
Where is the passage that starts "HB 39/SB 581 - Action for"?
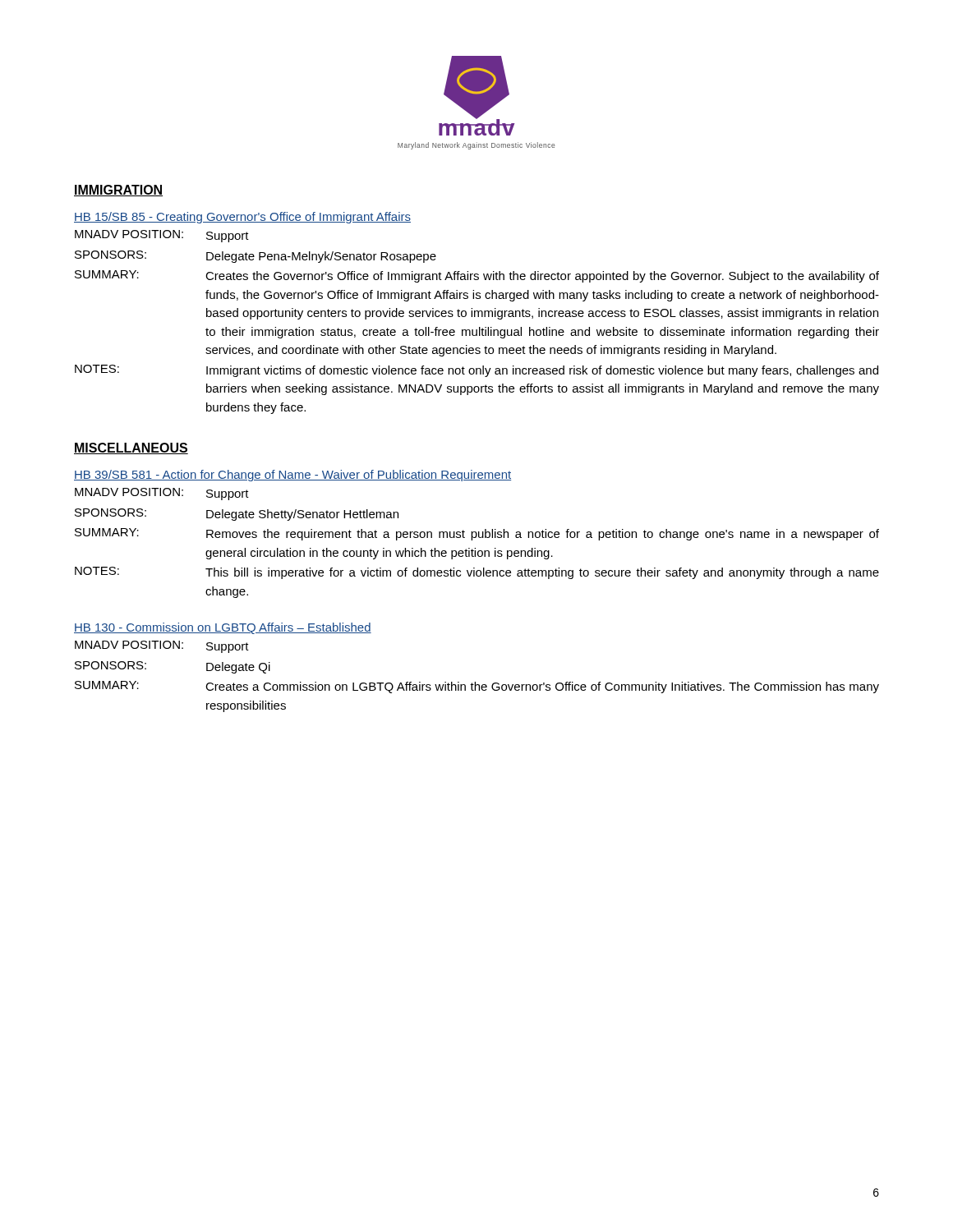pyautogui.click(x=293, y=474)
